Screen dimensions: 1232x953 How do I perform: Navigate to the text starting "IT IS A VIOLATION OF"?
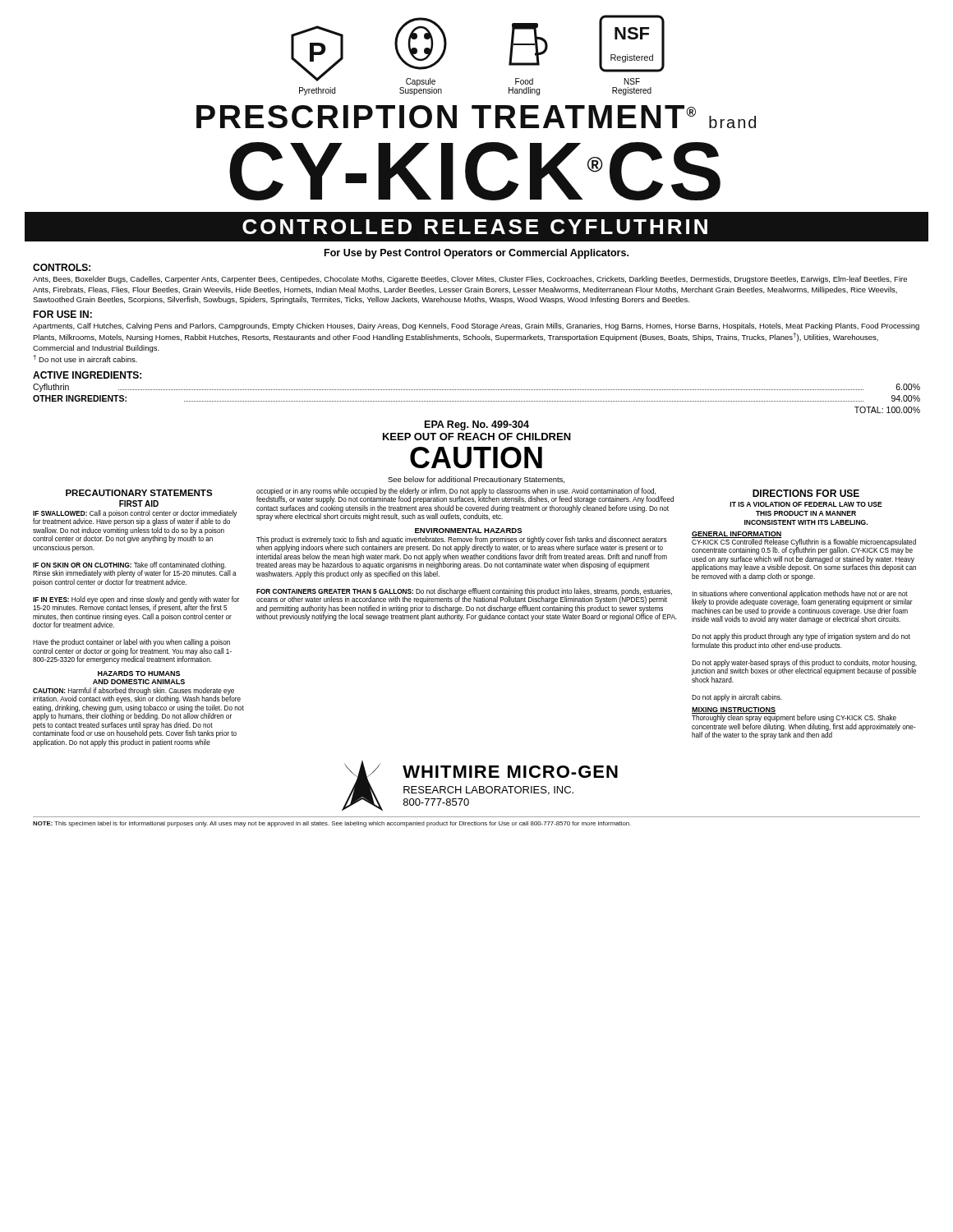(x=806, y=513)
